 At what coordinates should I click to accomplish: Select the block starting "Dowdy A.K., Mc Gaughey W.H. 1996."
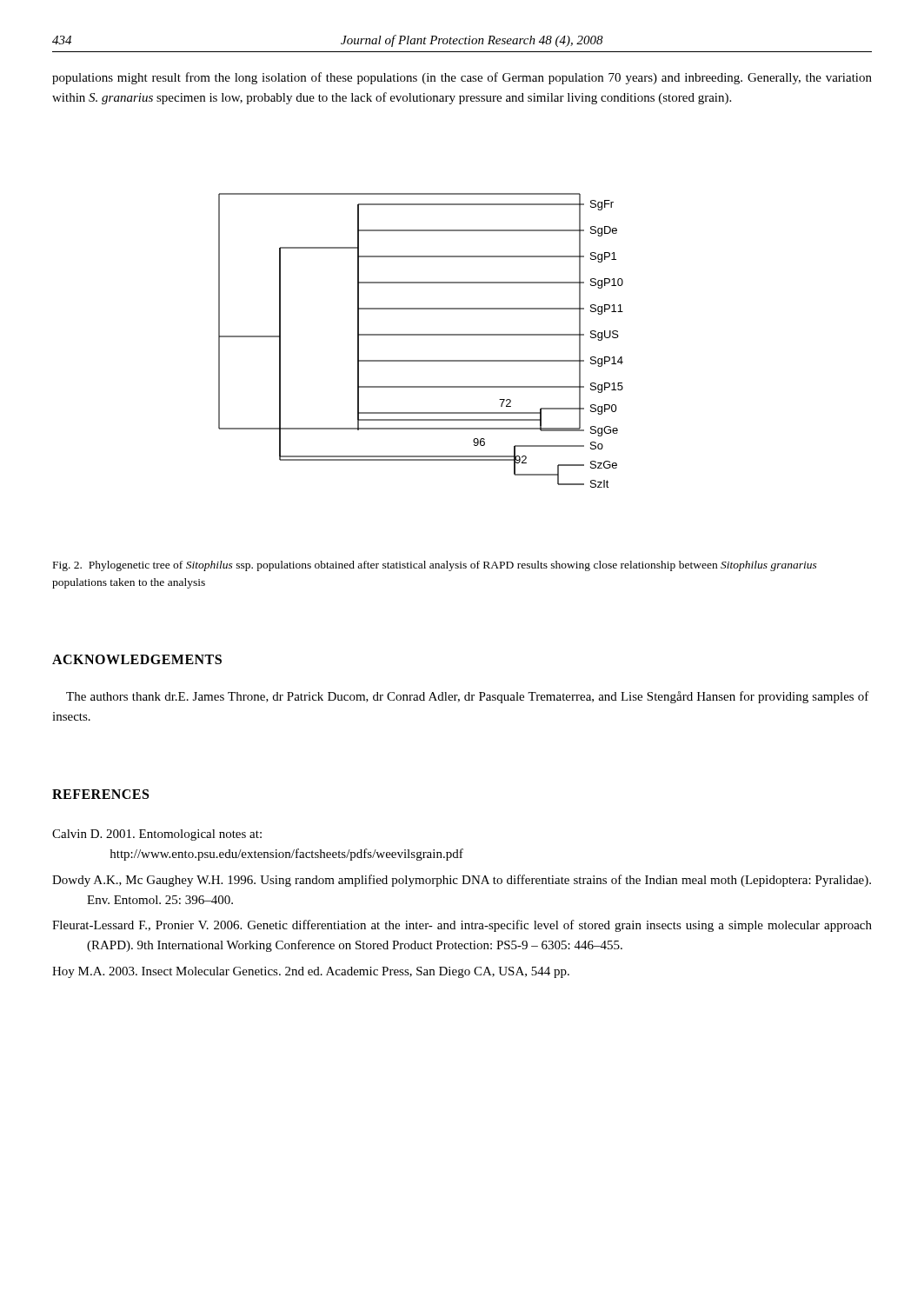[x=462, y=889]
